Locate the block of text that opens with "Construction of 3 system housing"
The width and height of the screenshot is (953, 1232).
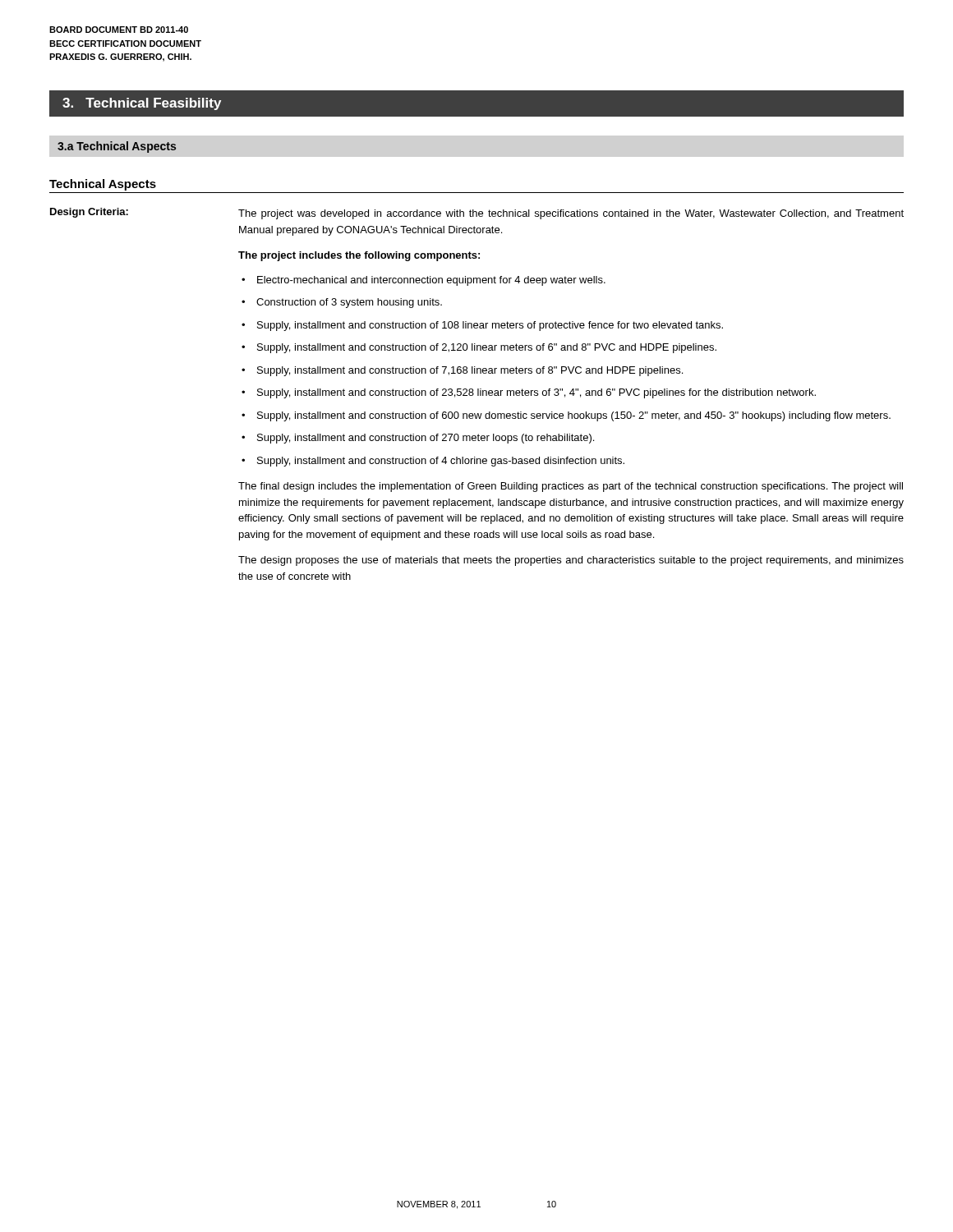350,302
